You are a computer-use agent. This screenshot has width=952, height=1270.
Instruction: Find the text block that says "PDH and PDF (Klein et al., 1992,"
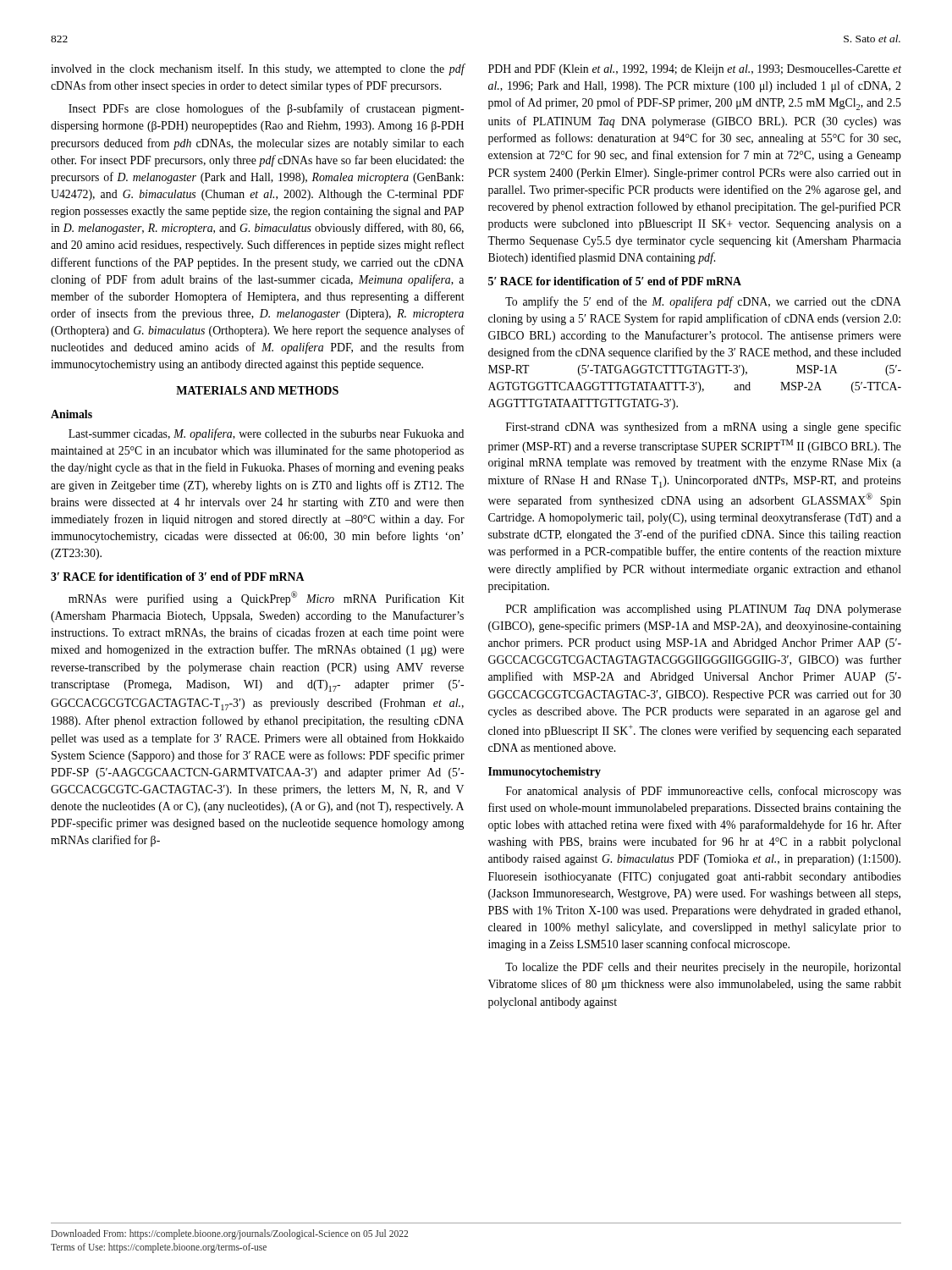click(695, 164)
